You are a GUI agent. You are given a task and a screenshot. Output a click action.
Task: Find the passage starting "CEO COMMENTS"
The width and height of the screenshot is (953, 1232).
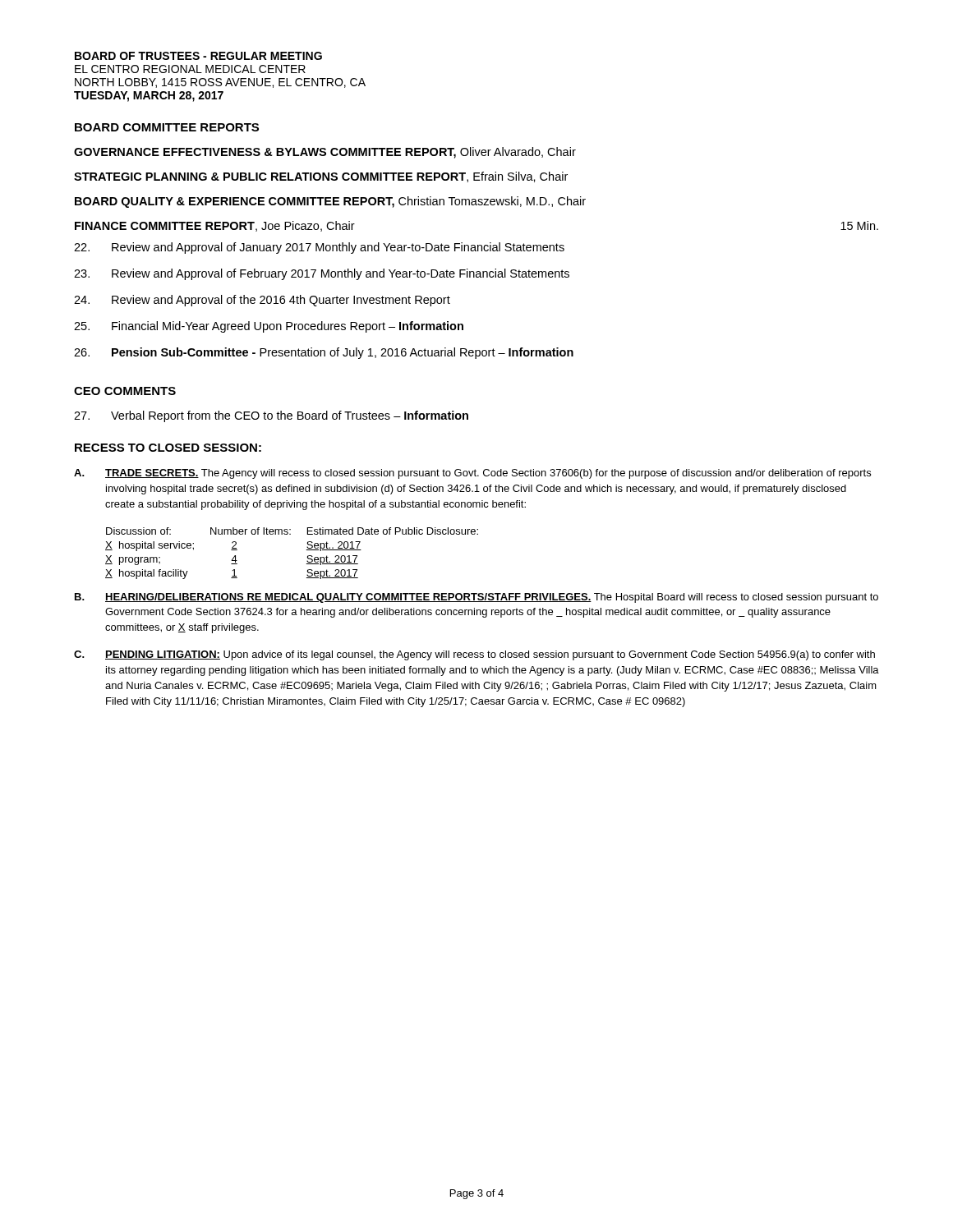(x=125, y=391)
